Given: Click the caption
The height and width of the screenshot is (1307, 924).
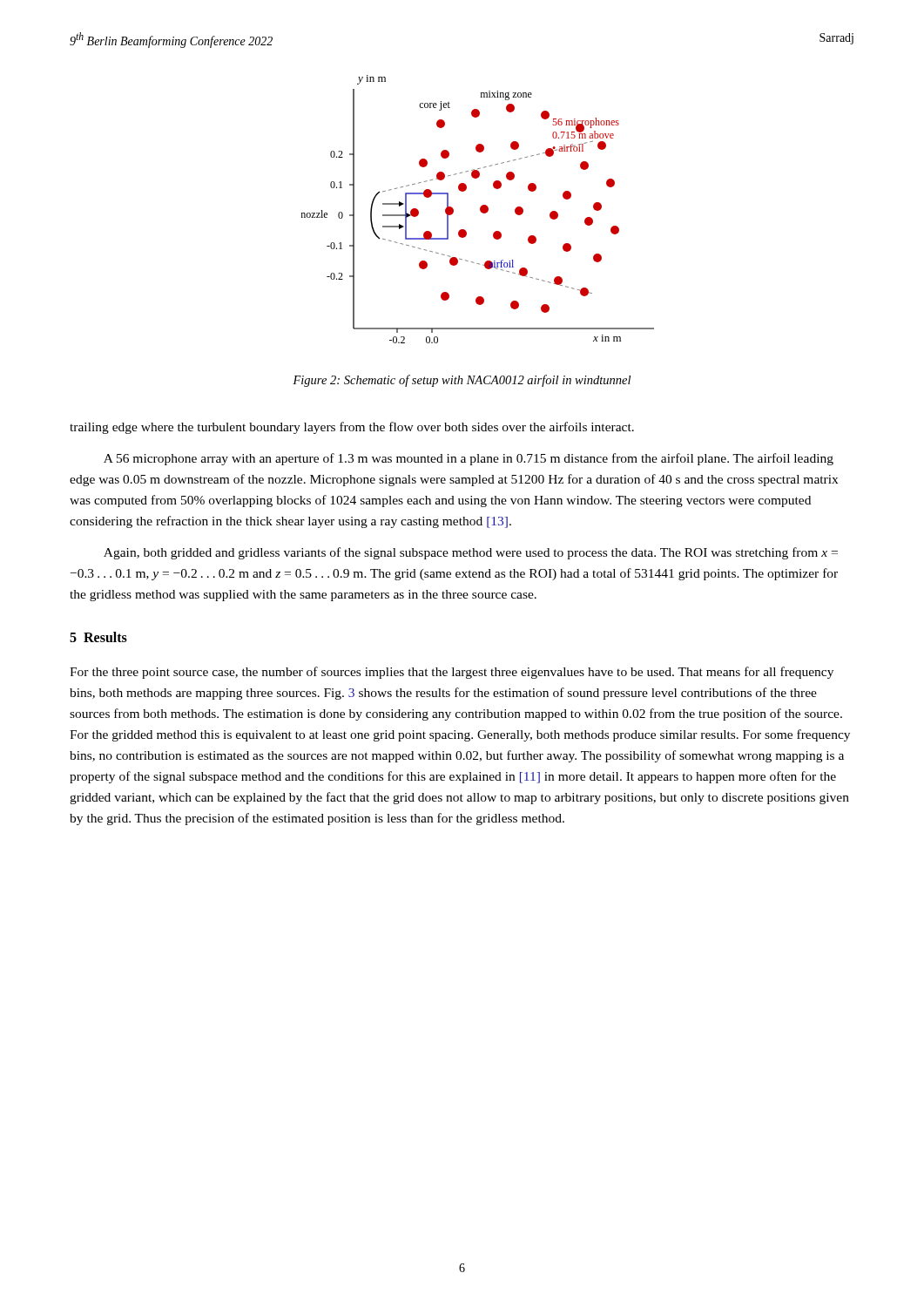Looking at the screenshot, I should click(462, 380).
